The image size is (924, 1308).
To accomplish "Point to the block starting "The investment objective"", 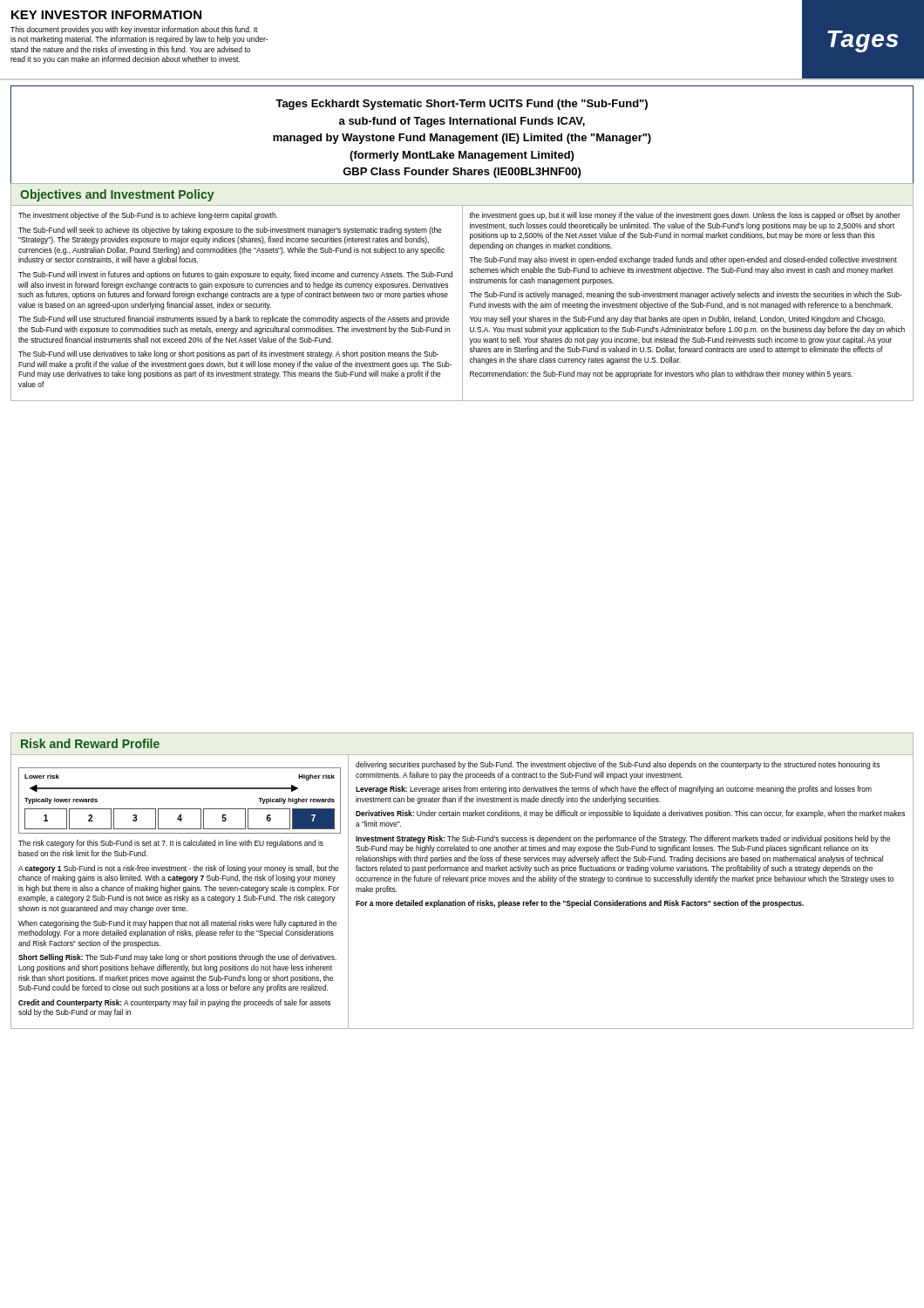I will 236,301.
